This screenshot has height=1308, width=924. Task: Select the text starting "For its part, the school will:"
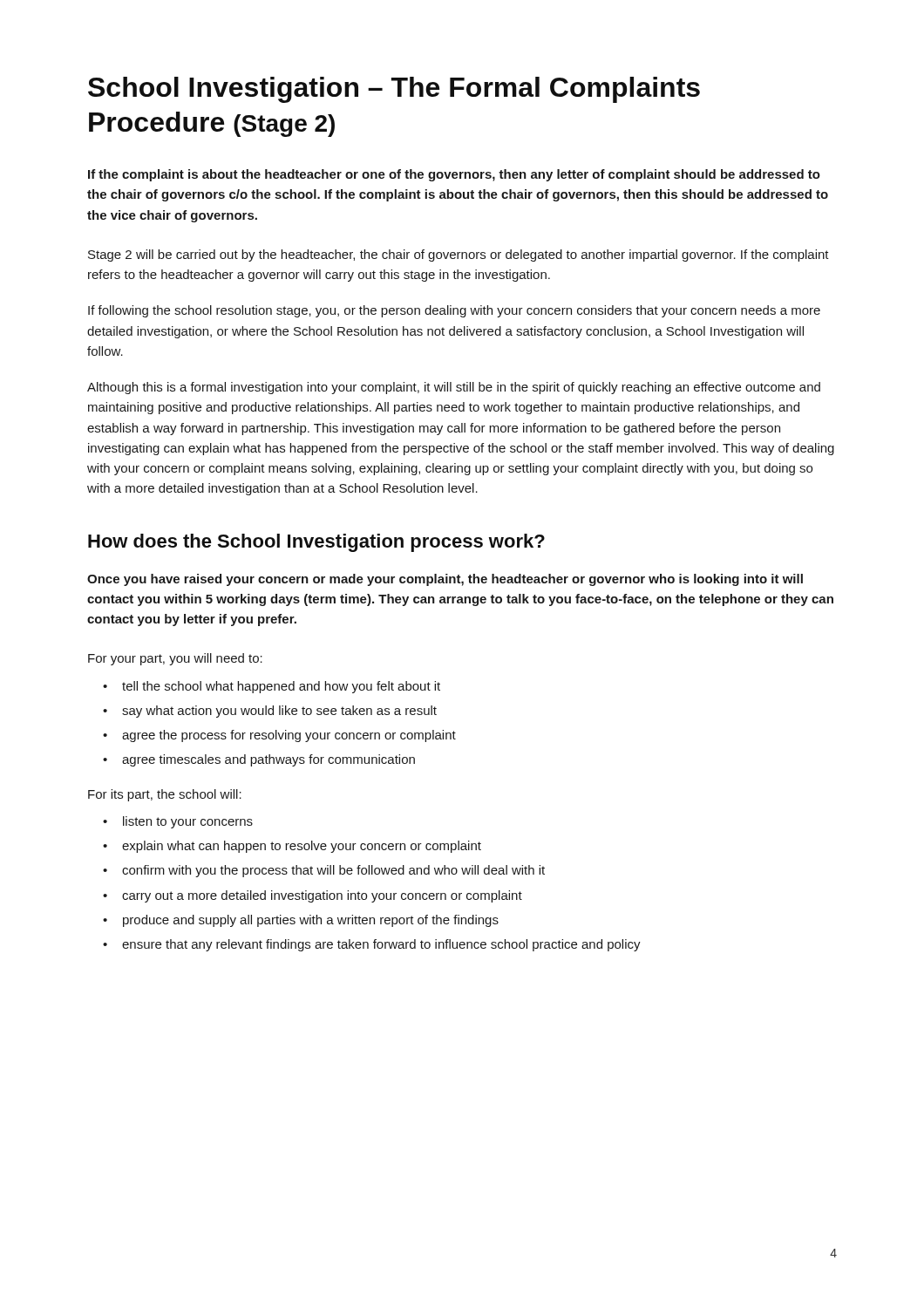(165, 793)
